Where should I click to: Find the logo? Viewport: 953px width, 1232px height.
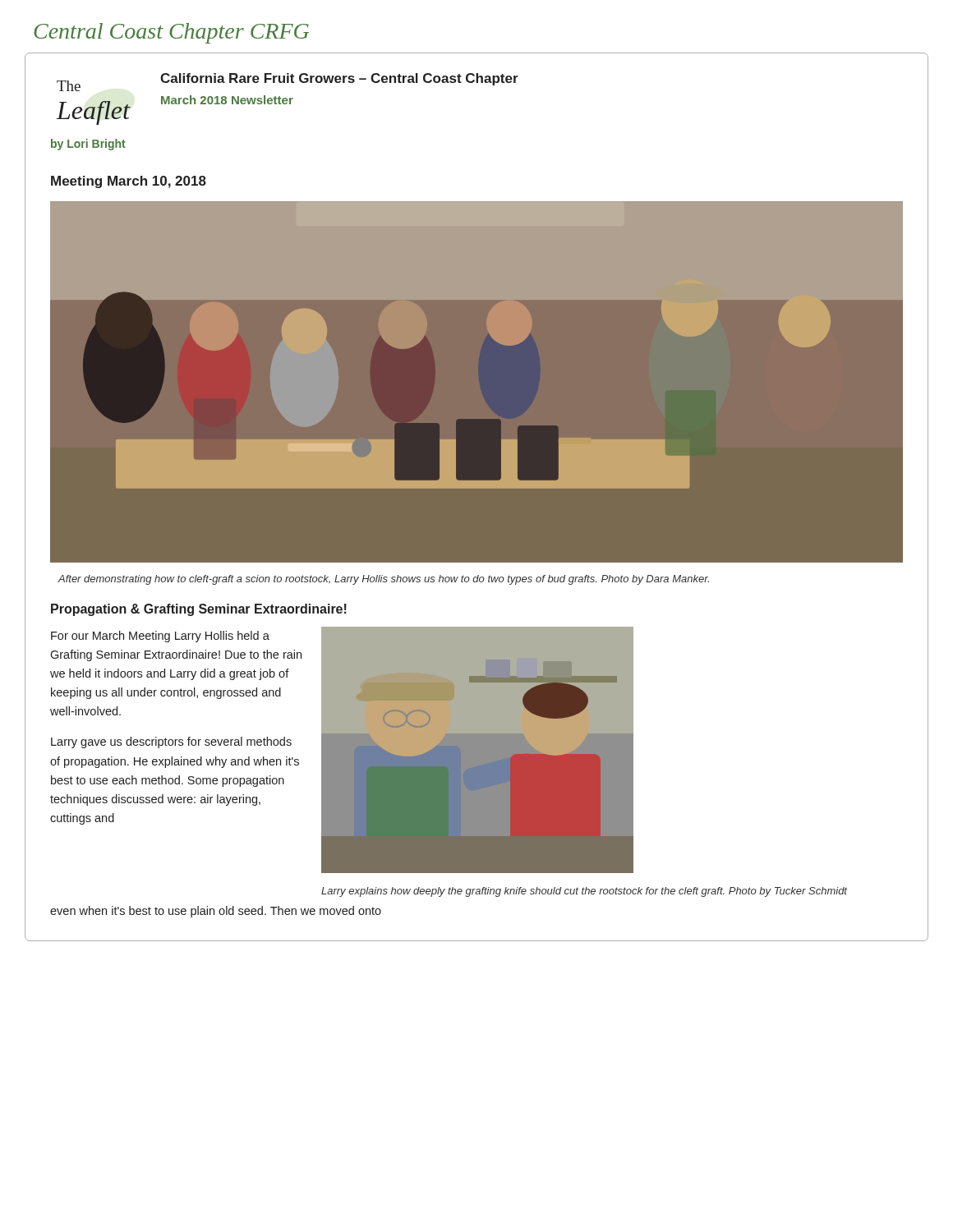pos(95,100)
